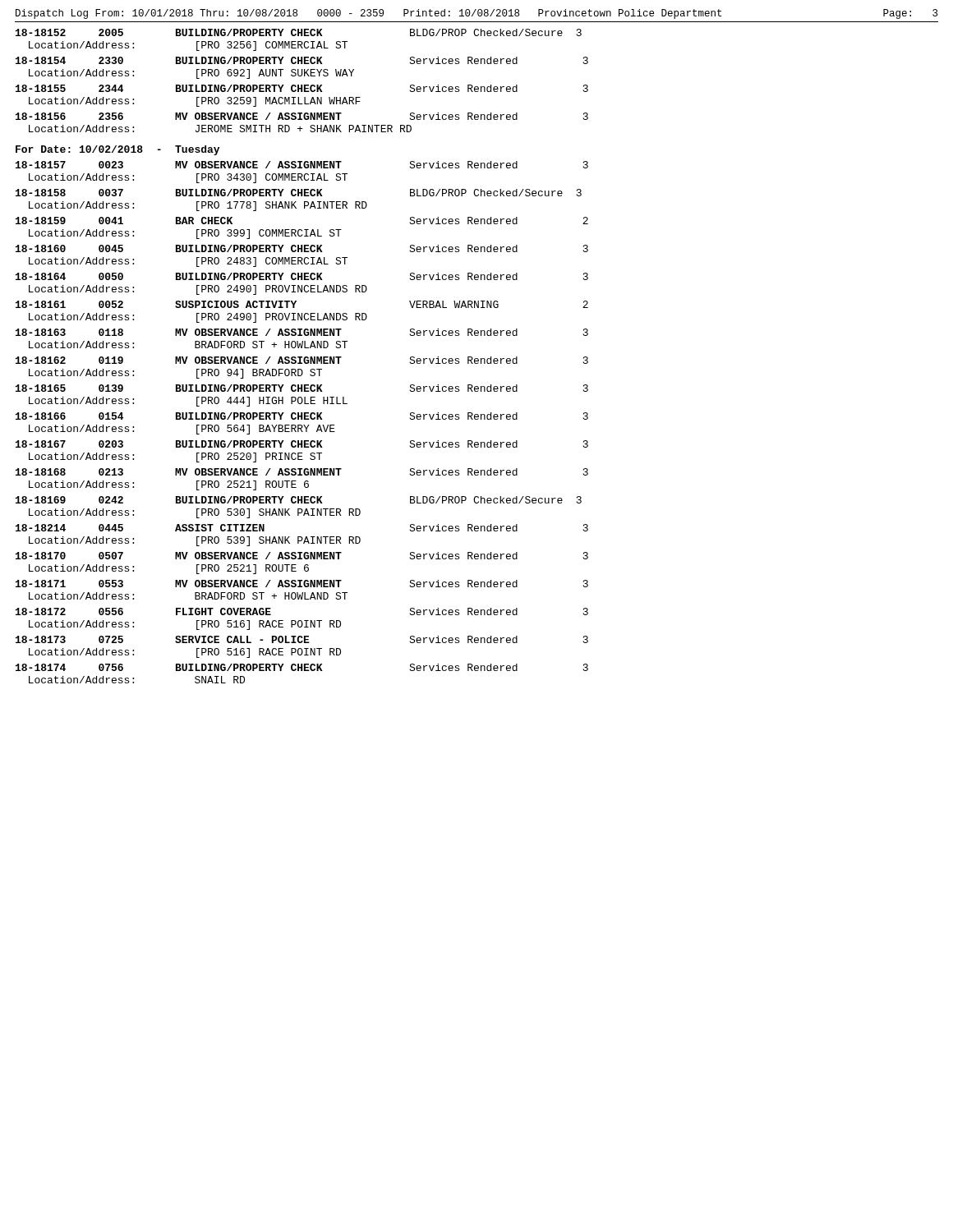Screen dimensions: 1232x953
Task: Find the element starting "18-18155 2344 BUILDING/PROPERTY CHECK Services Rendered 3"
Action: tap(476, 95)
